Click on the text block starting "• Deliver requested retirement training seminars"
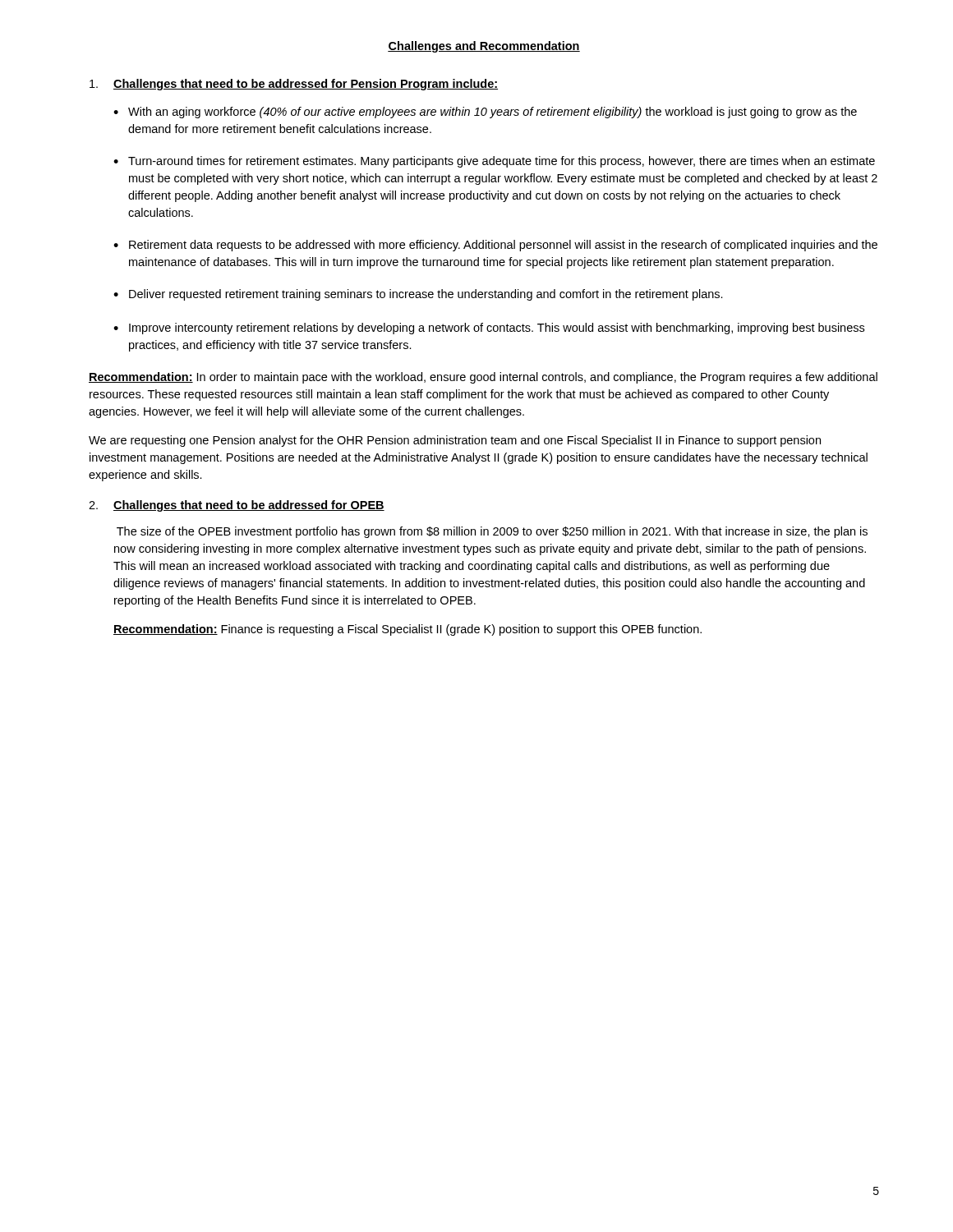 pos(496,295)
